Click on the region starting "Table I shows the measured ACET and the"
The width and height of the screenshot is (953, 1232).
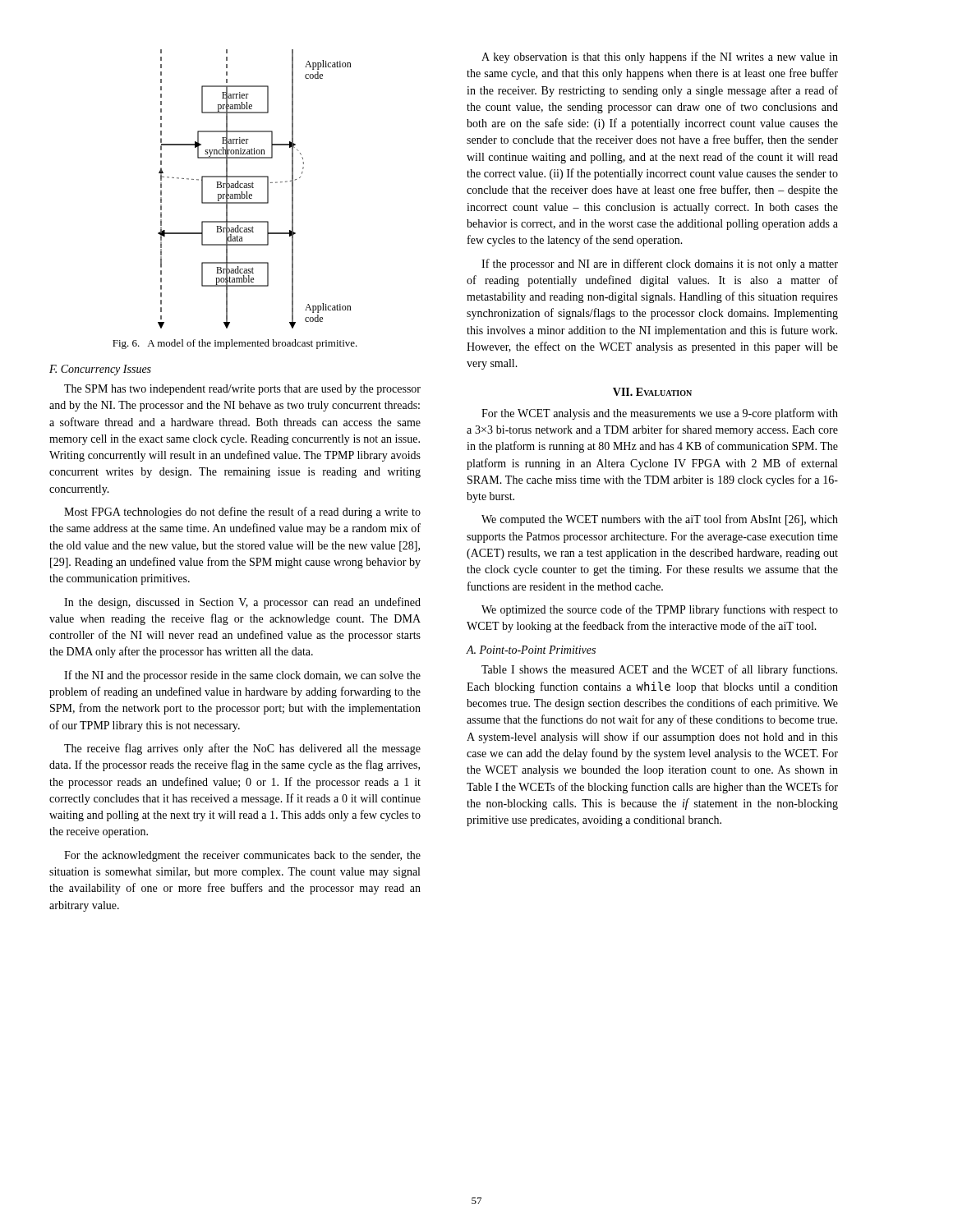point(652,745)
